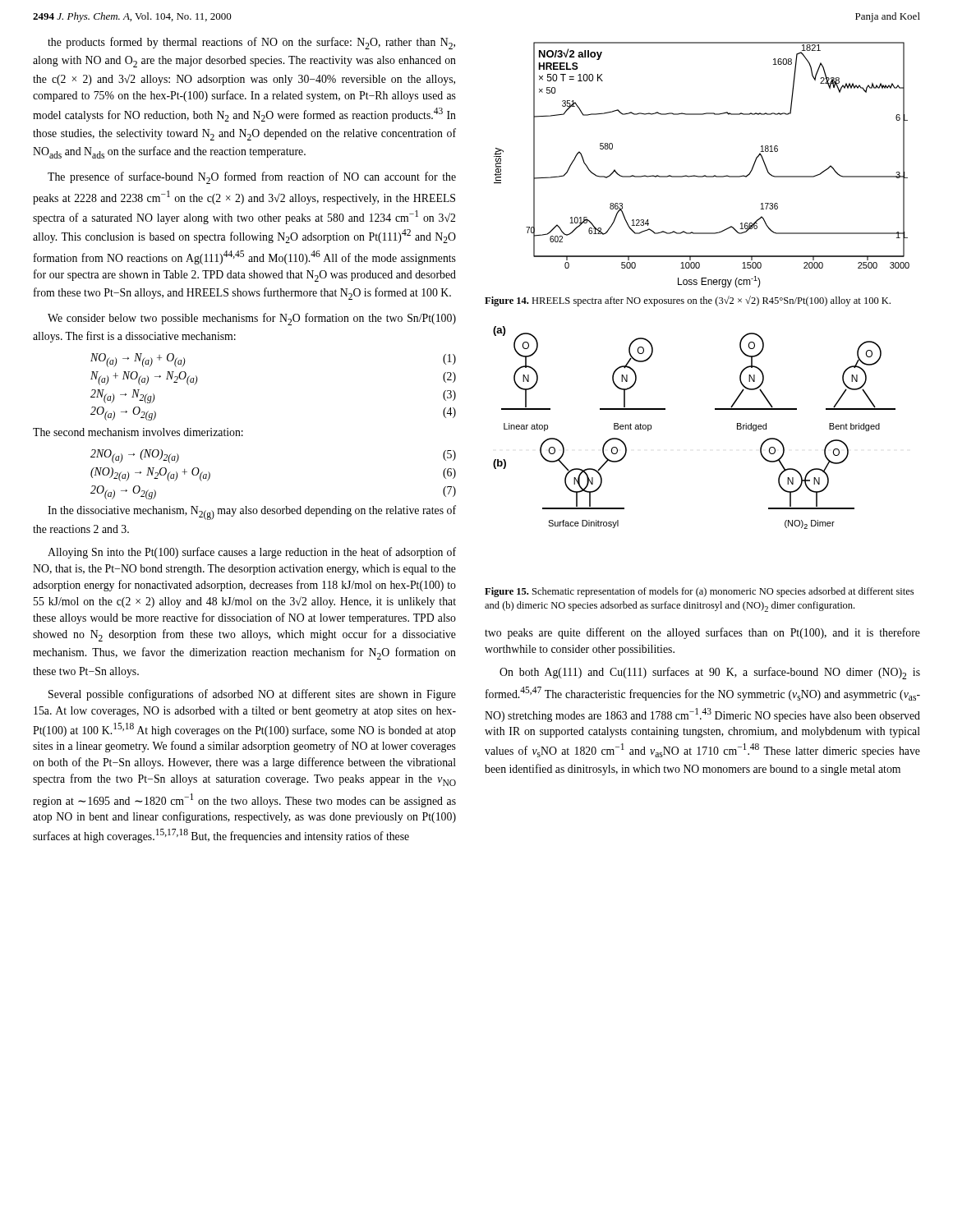Locate the line chart

point(702,162)
